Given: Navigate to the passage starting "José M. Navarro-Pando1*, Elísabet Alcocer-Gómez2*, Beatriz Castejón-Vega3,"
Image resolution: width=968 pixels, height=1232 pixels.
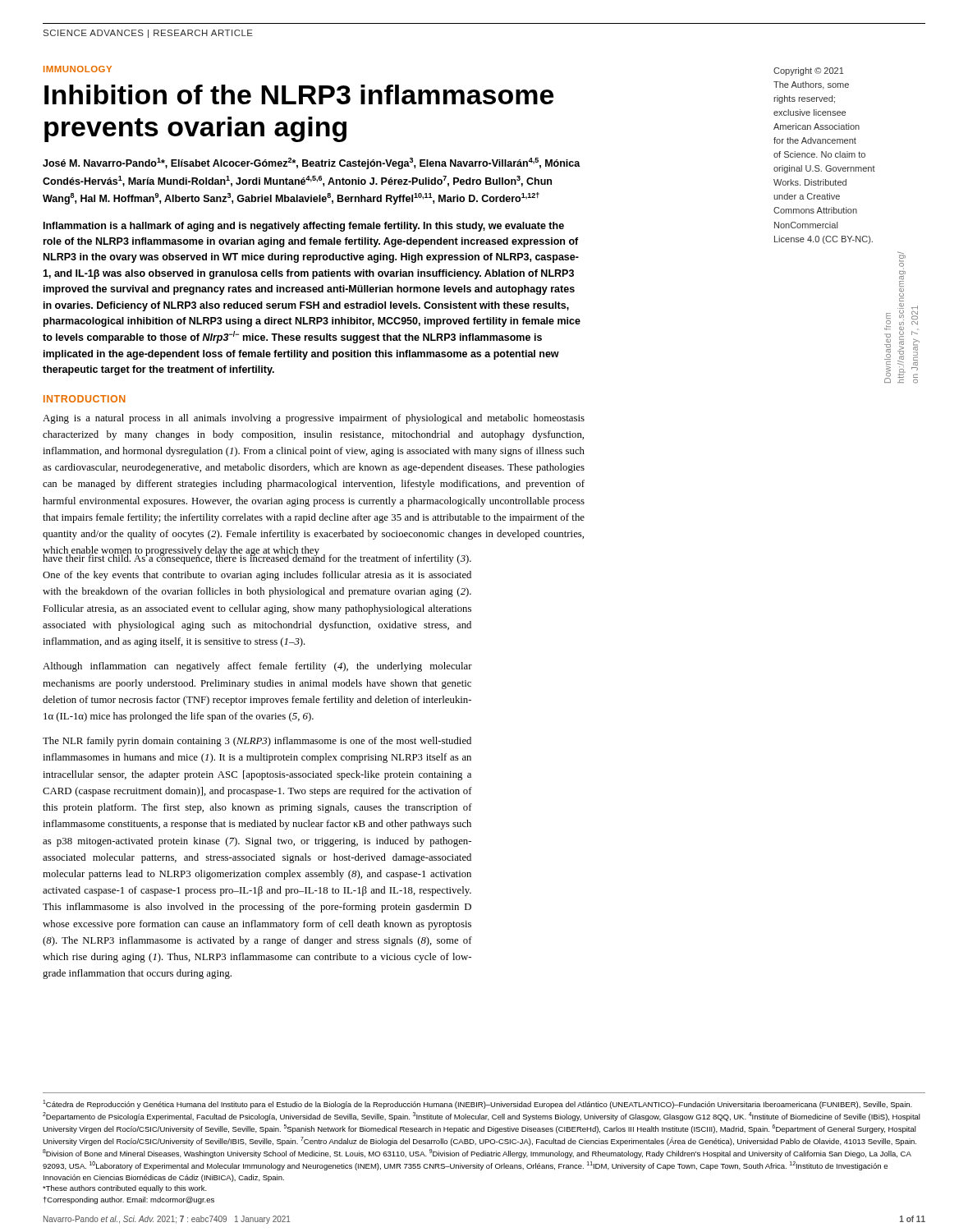Looking at the screenshot, I should (311, 180).
